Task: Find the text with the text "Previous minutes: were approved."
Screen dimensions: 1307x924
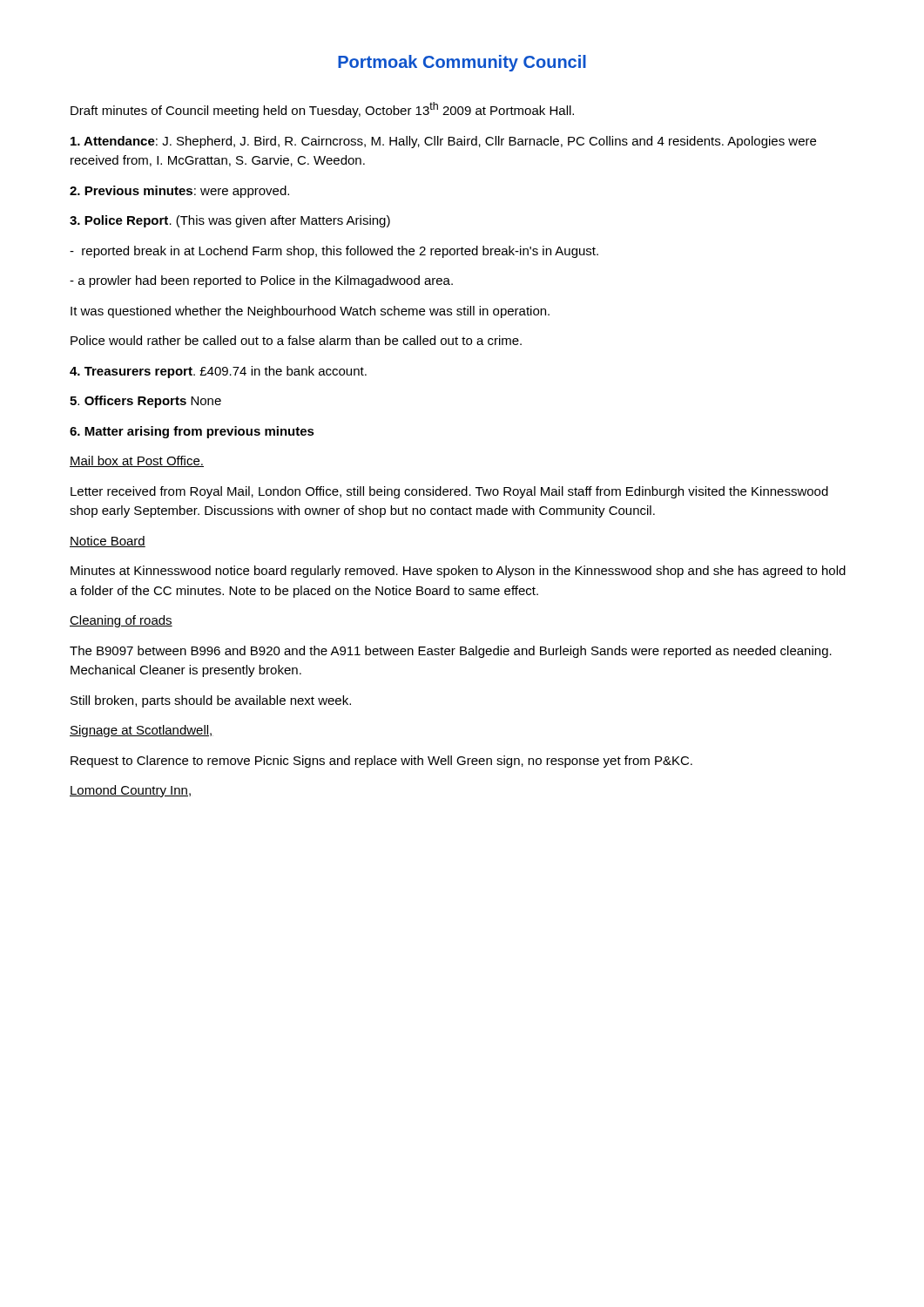Action: click(x=180, y=190)
